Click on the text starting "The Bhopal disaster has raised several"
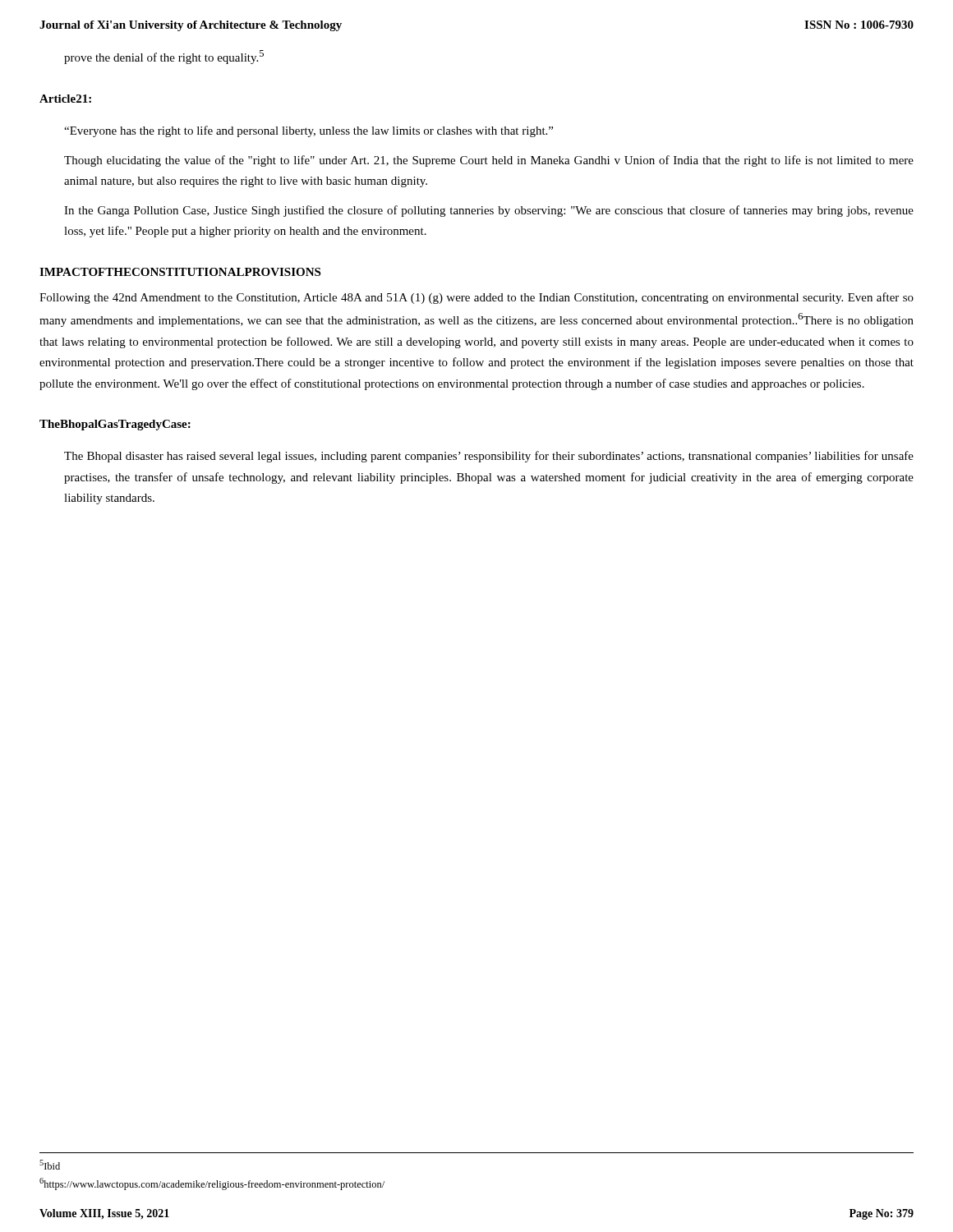Viewport: 953px width, 1232px height. [x=489, y=477]
